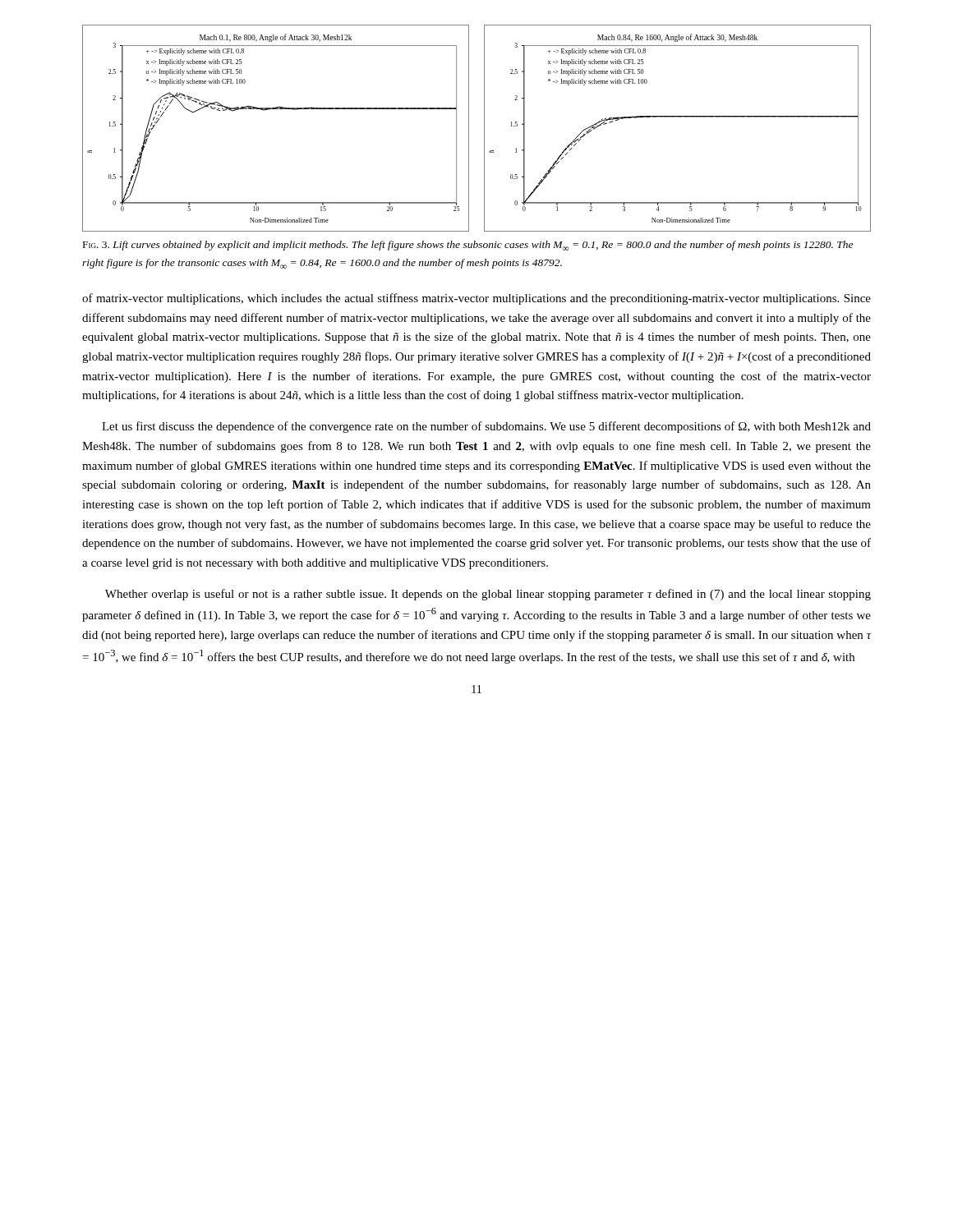Navigate to the region starting "Whether overlap is useful or not is"
The image size is (953, 1232).
tap(476, 625)
